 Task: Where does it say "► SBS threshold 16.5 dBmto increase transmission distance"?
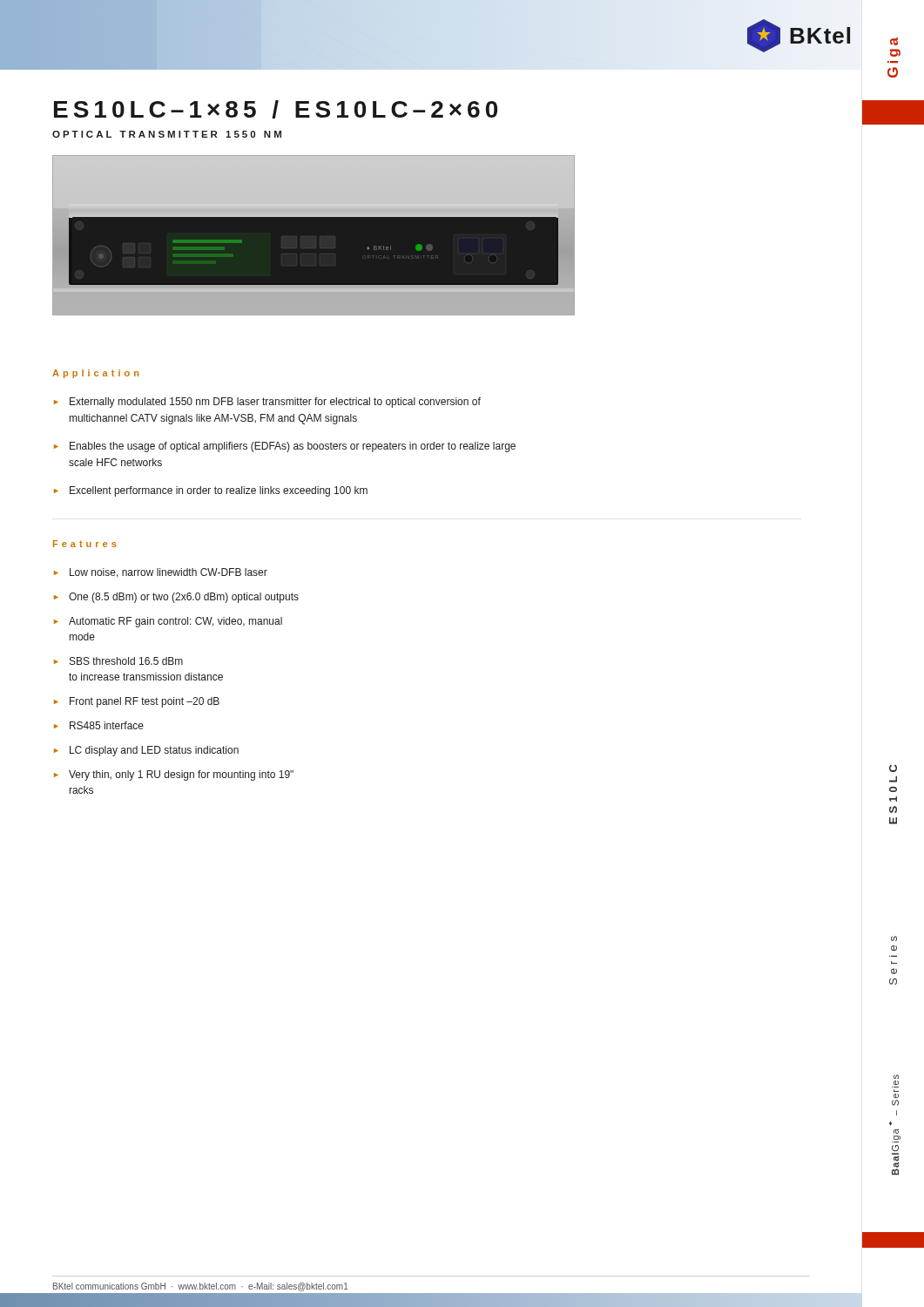pos(138,669)
